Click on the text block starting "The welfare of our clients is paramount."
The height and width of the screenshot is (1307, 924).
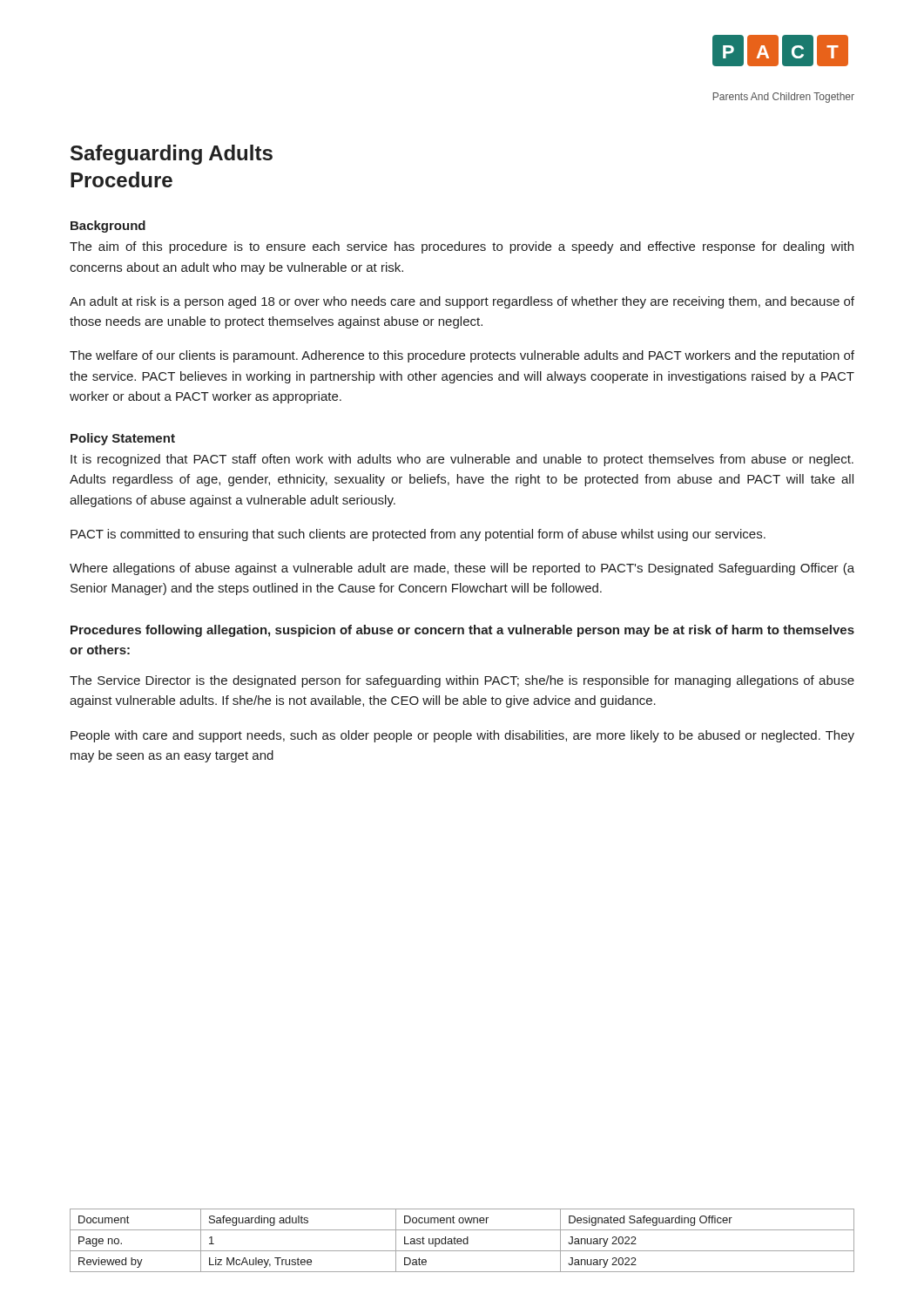click(x=462, y=376)
